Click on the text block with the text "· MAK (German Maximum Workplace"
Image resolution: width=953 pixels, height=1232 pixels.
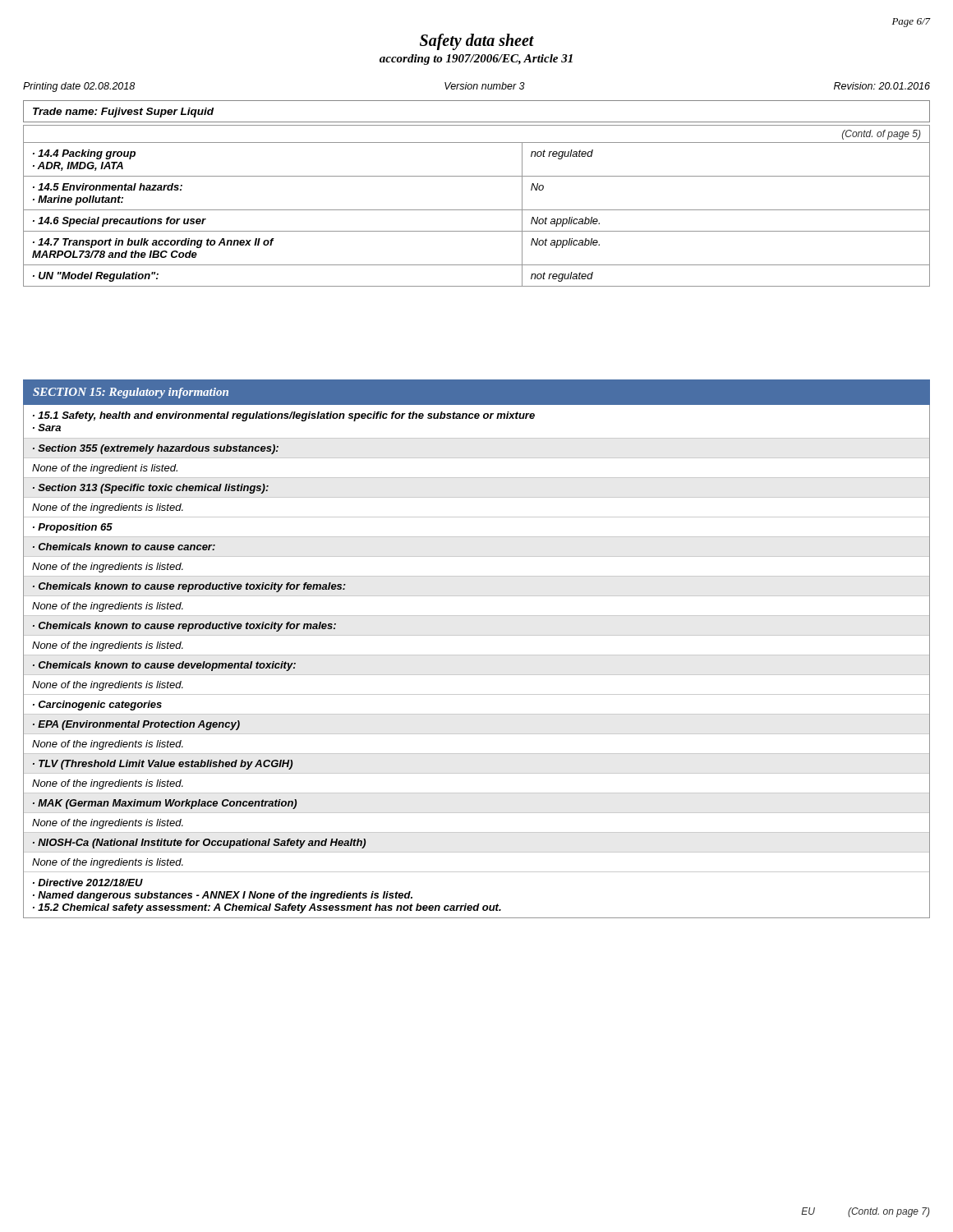tap(165, 803)
